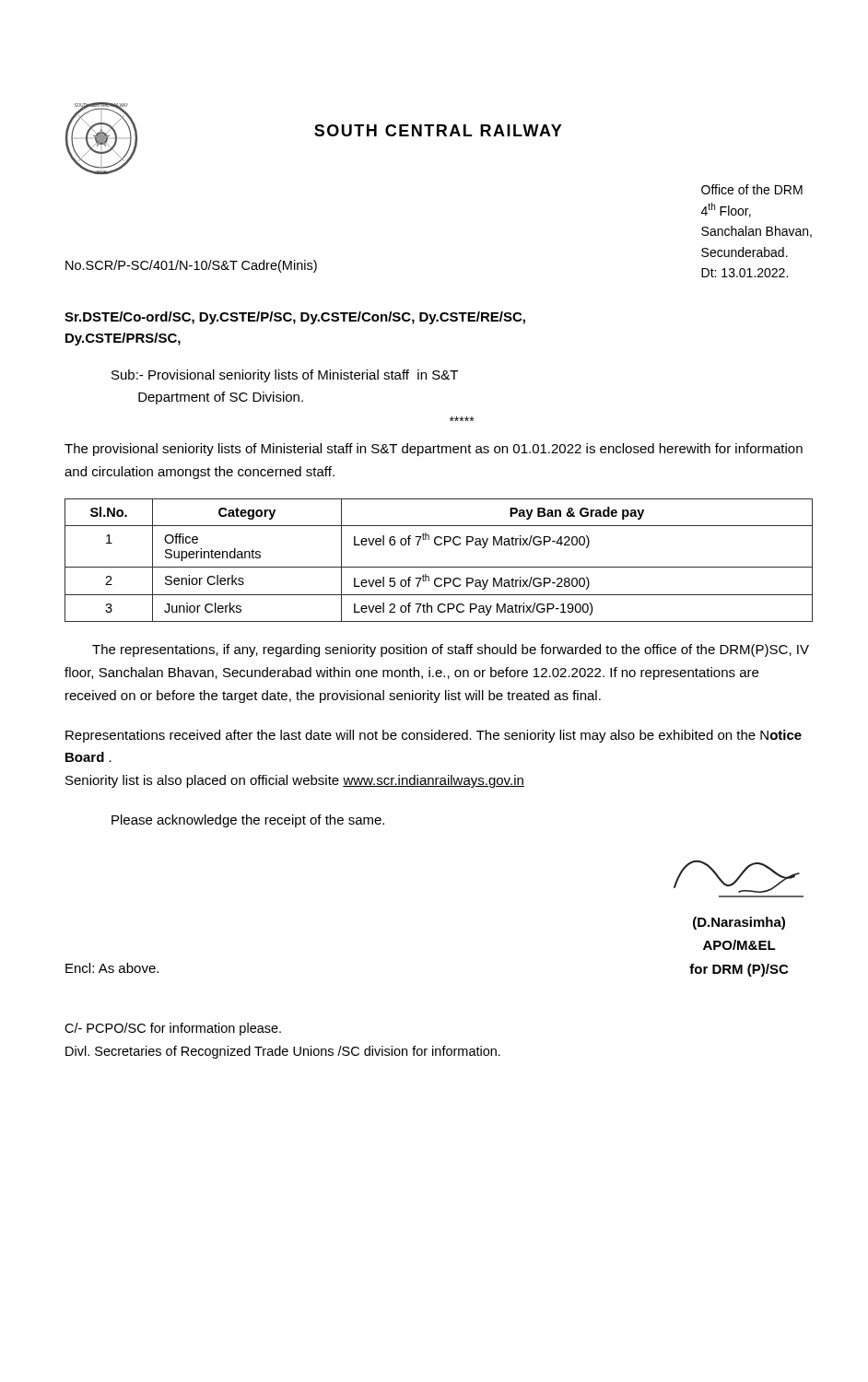Find the title

tap(439, 131)
